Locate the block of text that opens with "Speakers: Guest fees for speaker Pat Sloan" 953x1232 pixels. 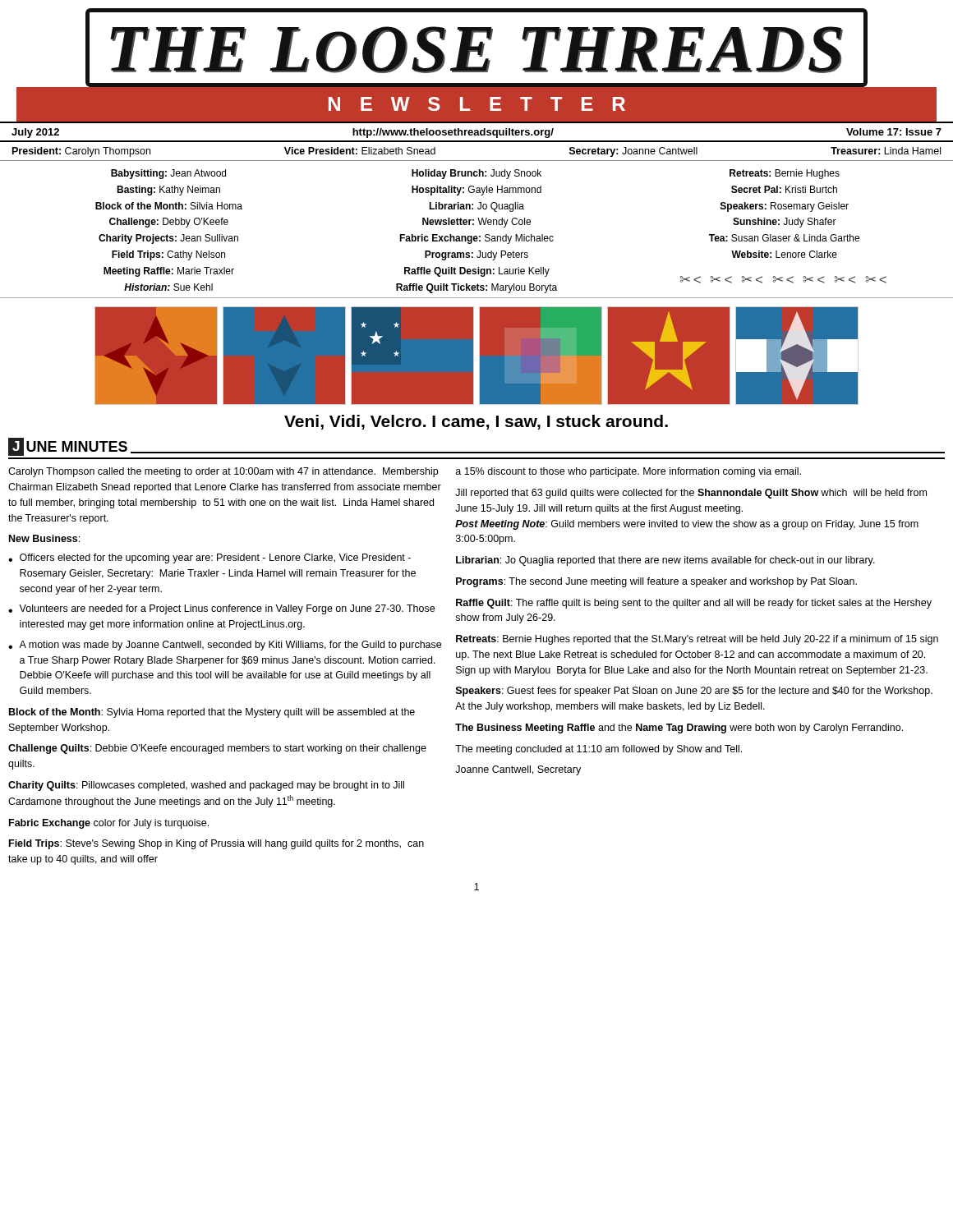(696, 699)
